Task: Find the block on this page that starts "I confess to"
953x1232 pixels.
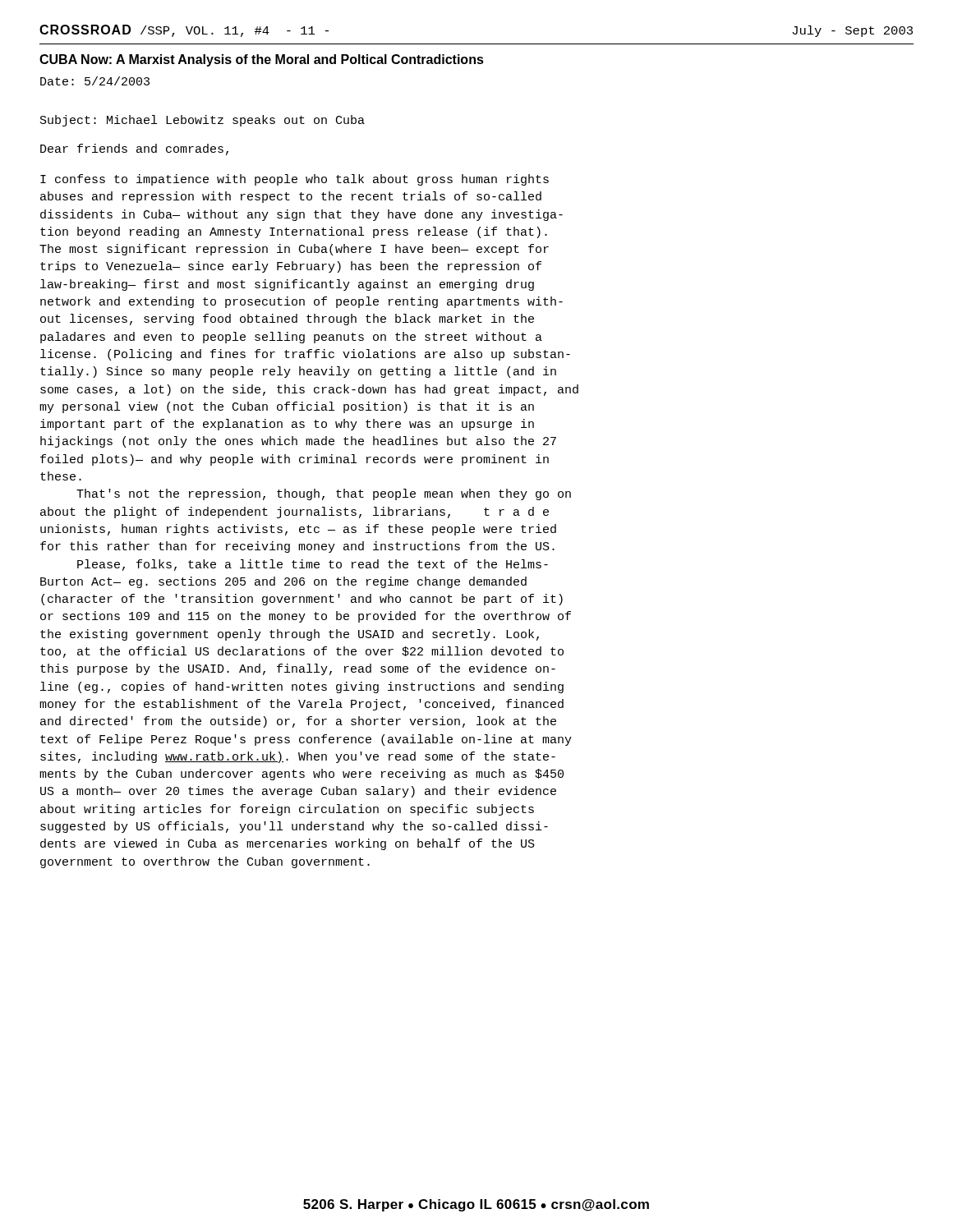Action: tap(309, 329)
